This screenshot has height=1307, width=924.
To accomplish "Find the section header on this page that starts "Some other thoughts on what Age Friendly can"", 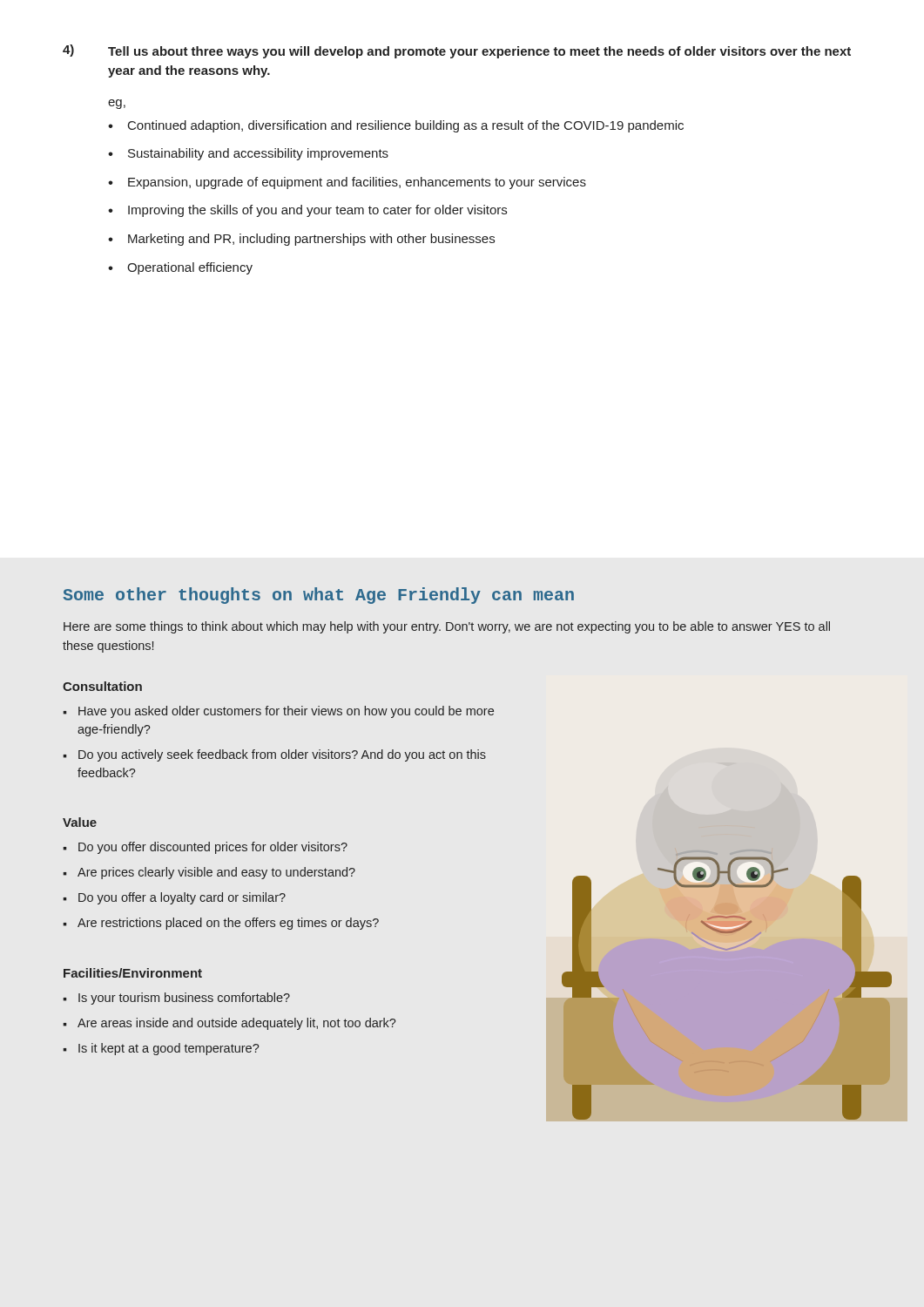I will [x=319, y=596].
